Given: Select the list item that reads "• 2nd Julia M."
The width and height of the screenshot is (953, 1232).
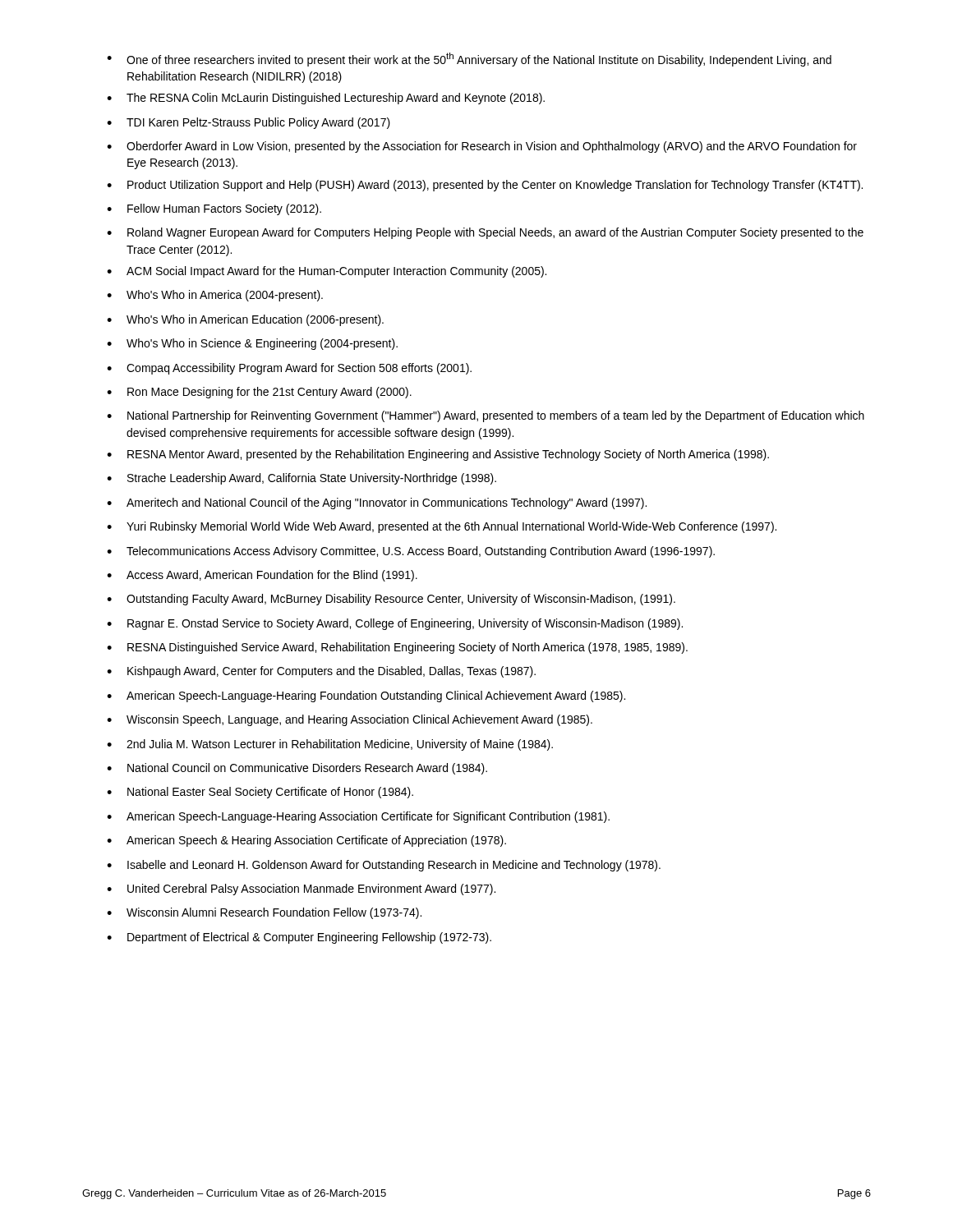Looking at the screenshot, I should [x=489, y=745].
